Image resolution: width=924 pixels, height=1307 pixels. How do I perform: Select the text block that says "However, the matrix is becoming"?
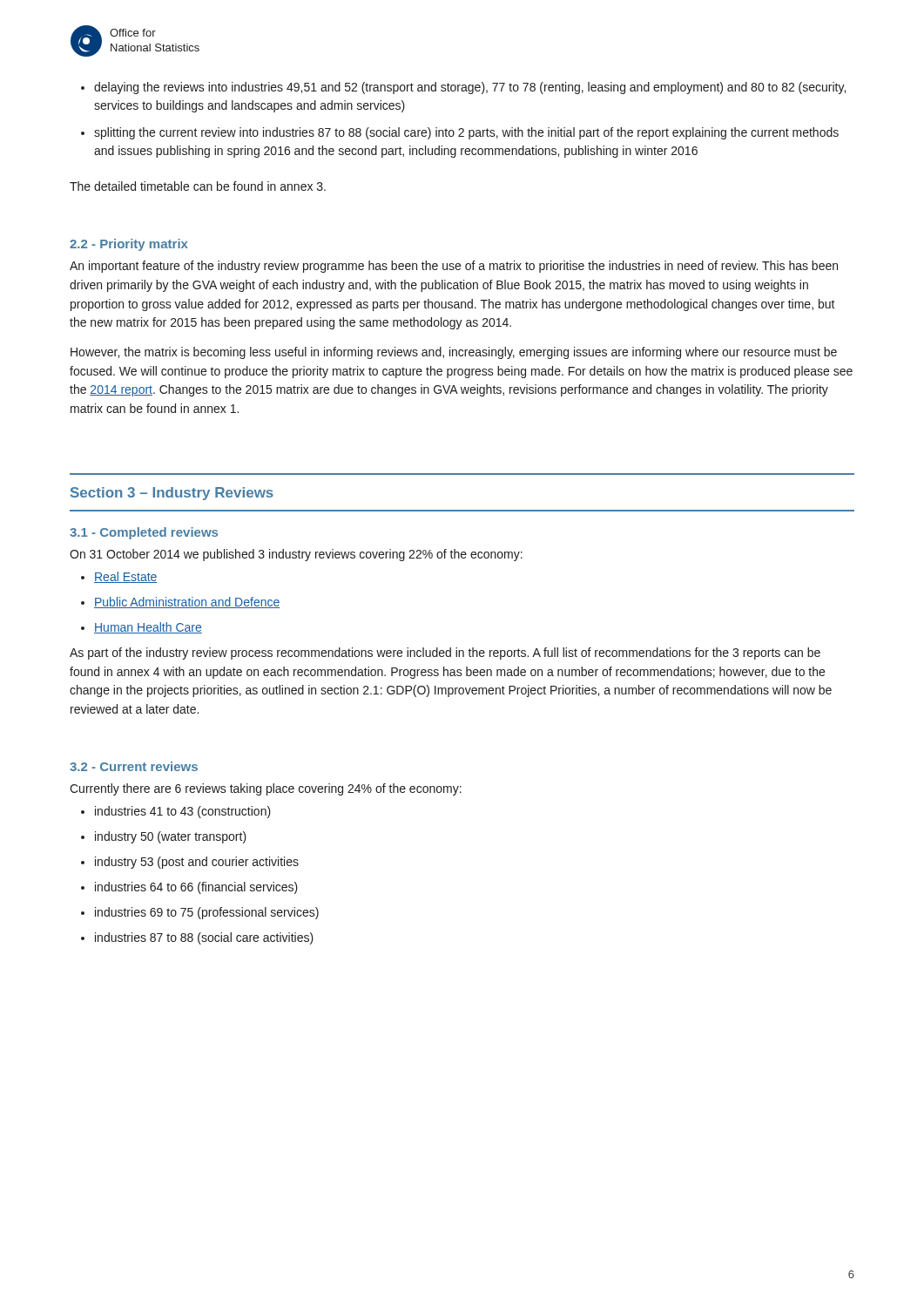click(462, 381)
